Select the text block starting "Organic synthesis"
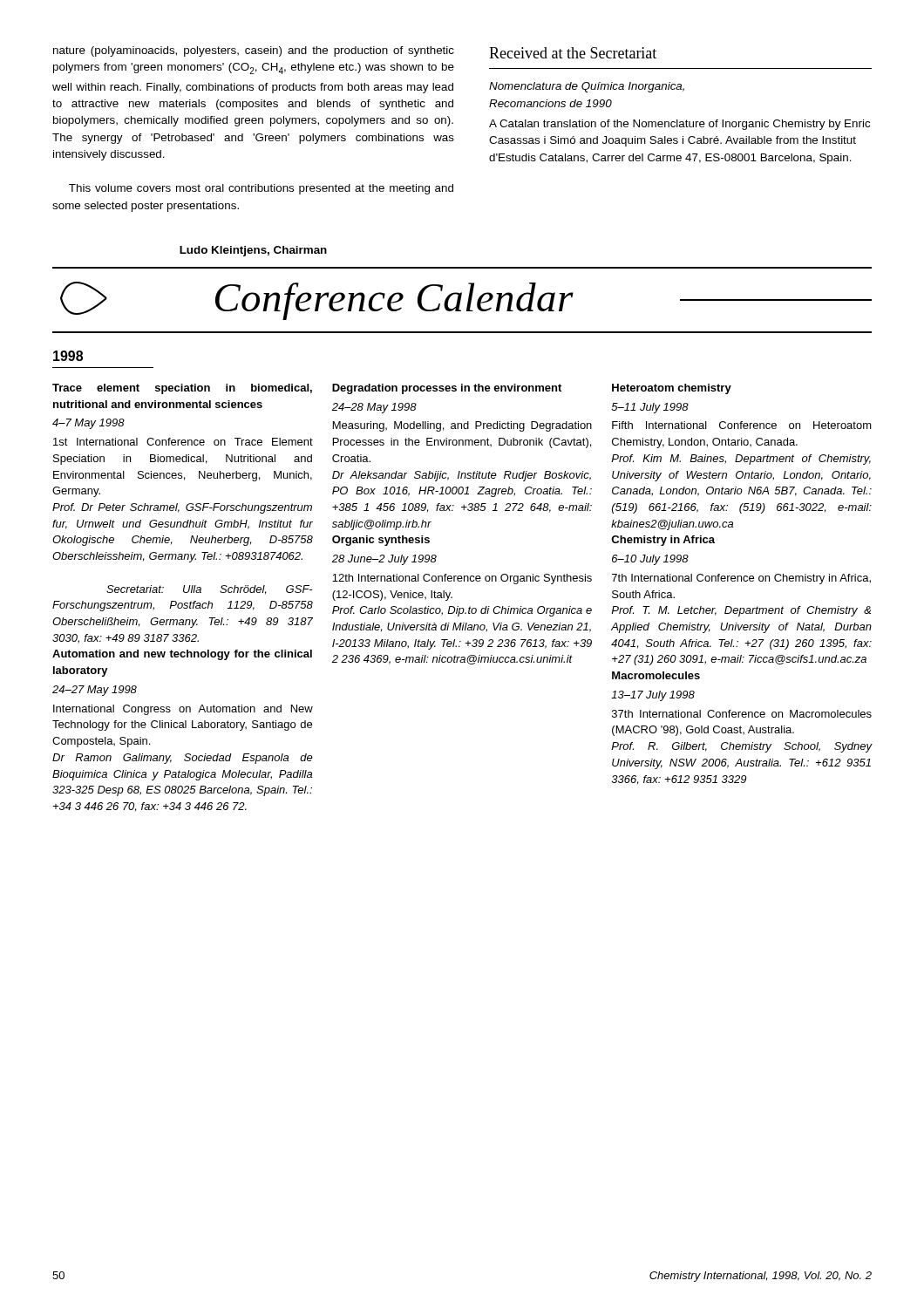Image resolution: width=924 pixels, height=1308 pixels. [x=381, y=541]
